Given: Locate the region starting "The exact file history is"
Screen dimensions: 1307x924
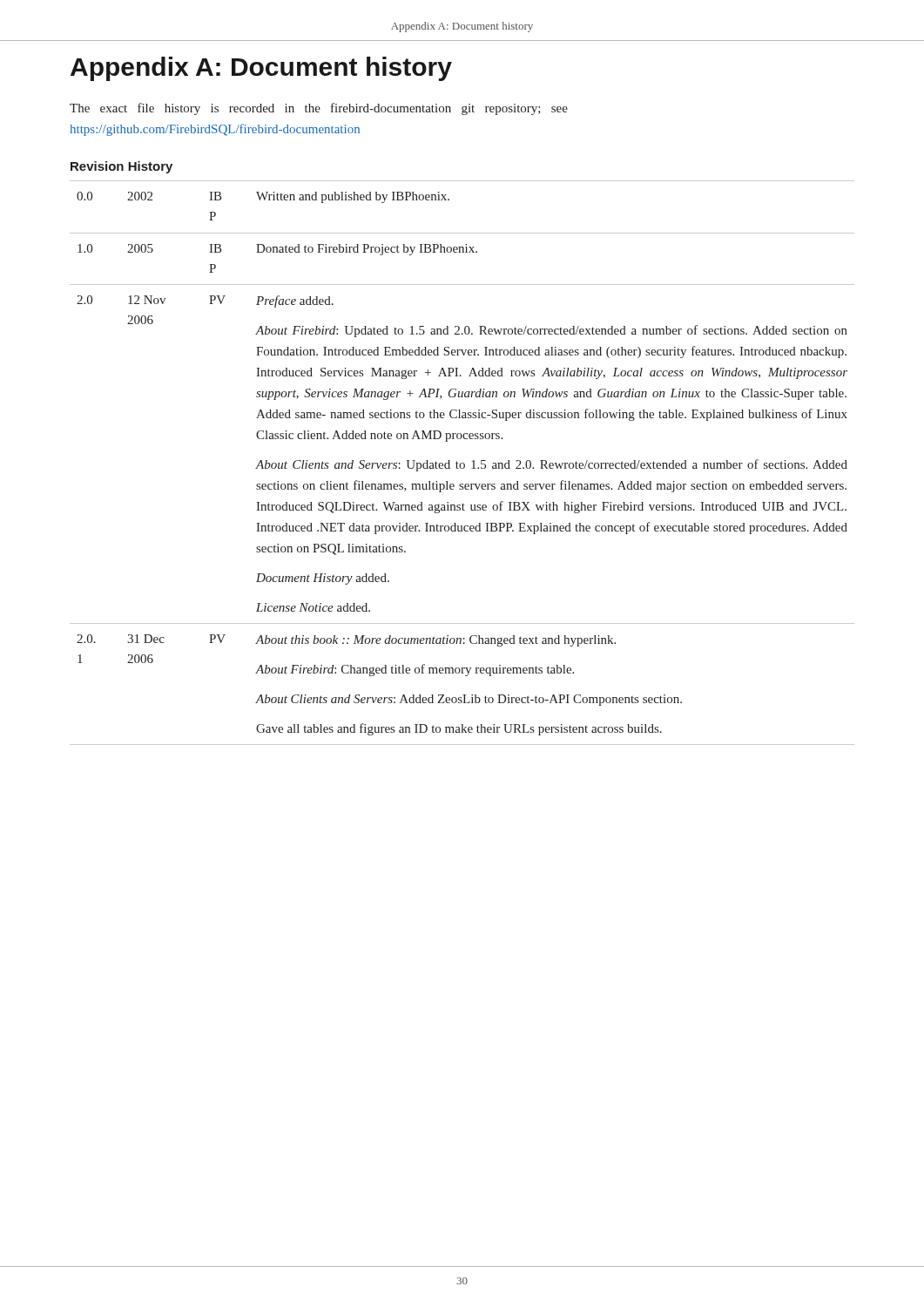Looking at the screenshot, I should pos(319,118).
